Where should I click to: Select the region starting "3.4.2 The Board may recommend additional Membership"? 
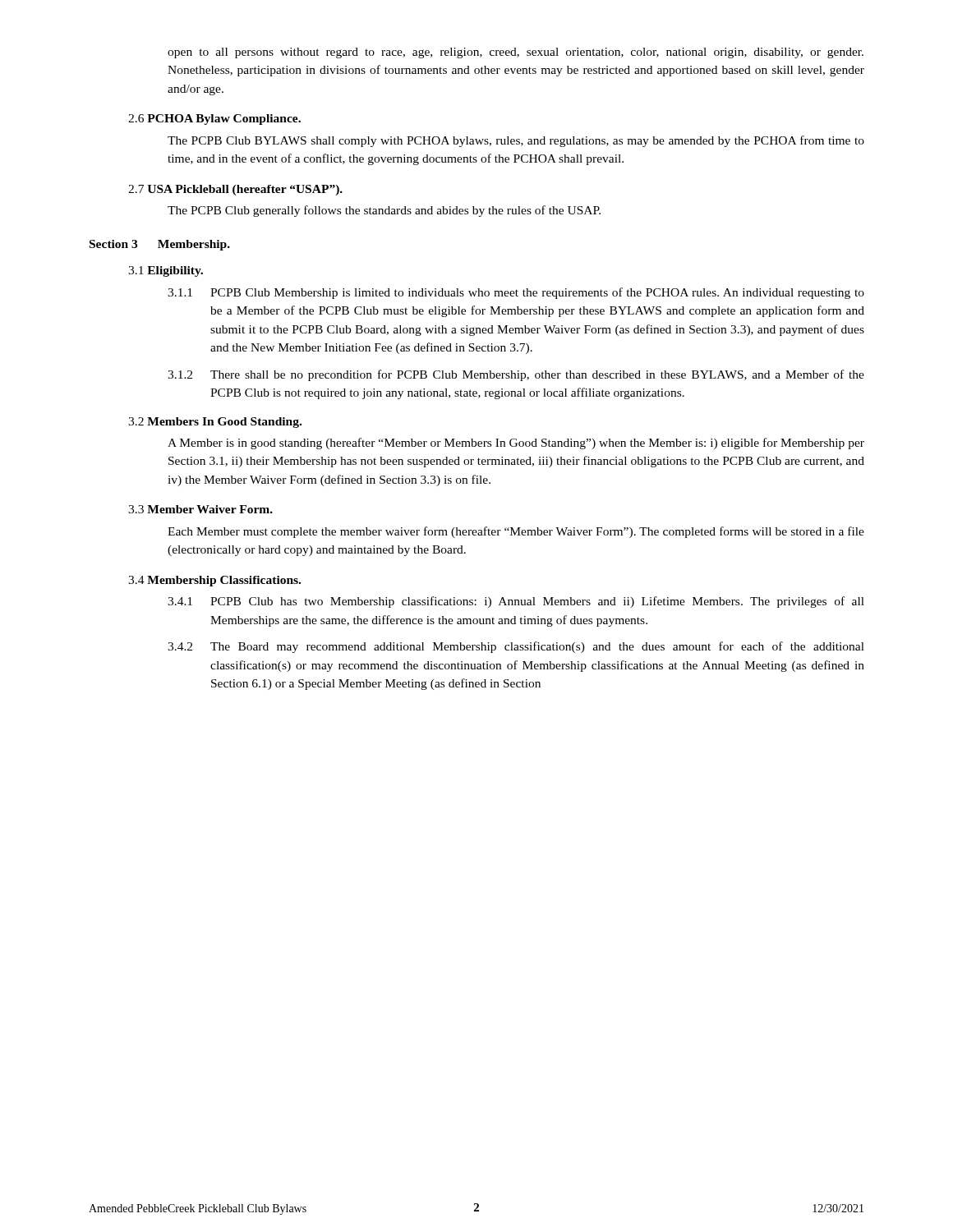[x=516, y=665]
